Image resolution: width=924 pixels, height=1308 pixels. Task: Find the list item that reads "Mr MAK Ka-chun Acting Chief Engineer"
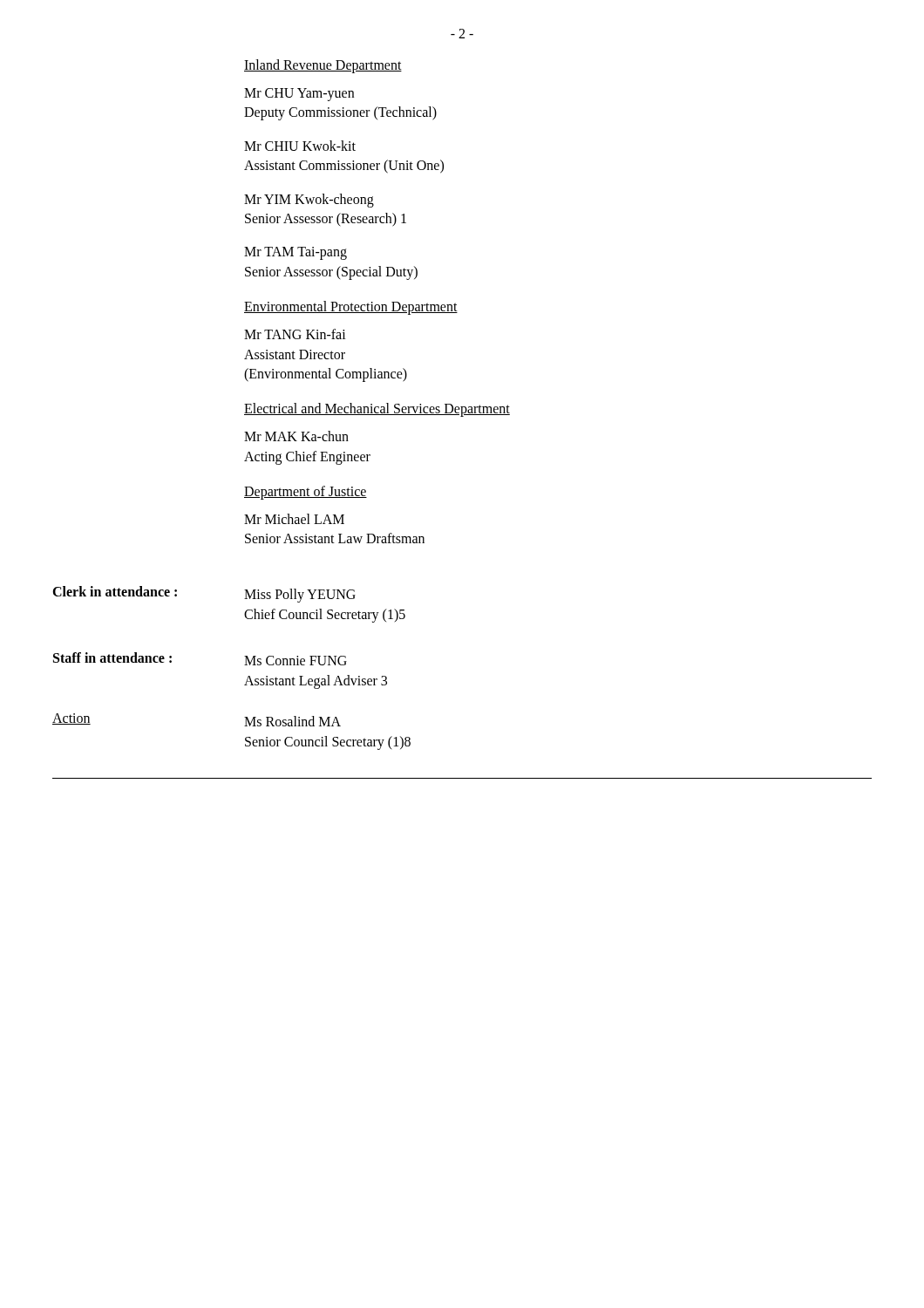(x=296, y=436)
